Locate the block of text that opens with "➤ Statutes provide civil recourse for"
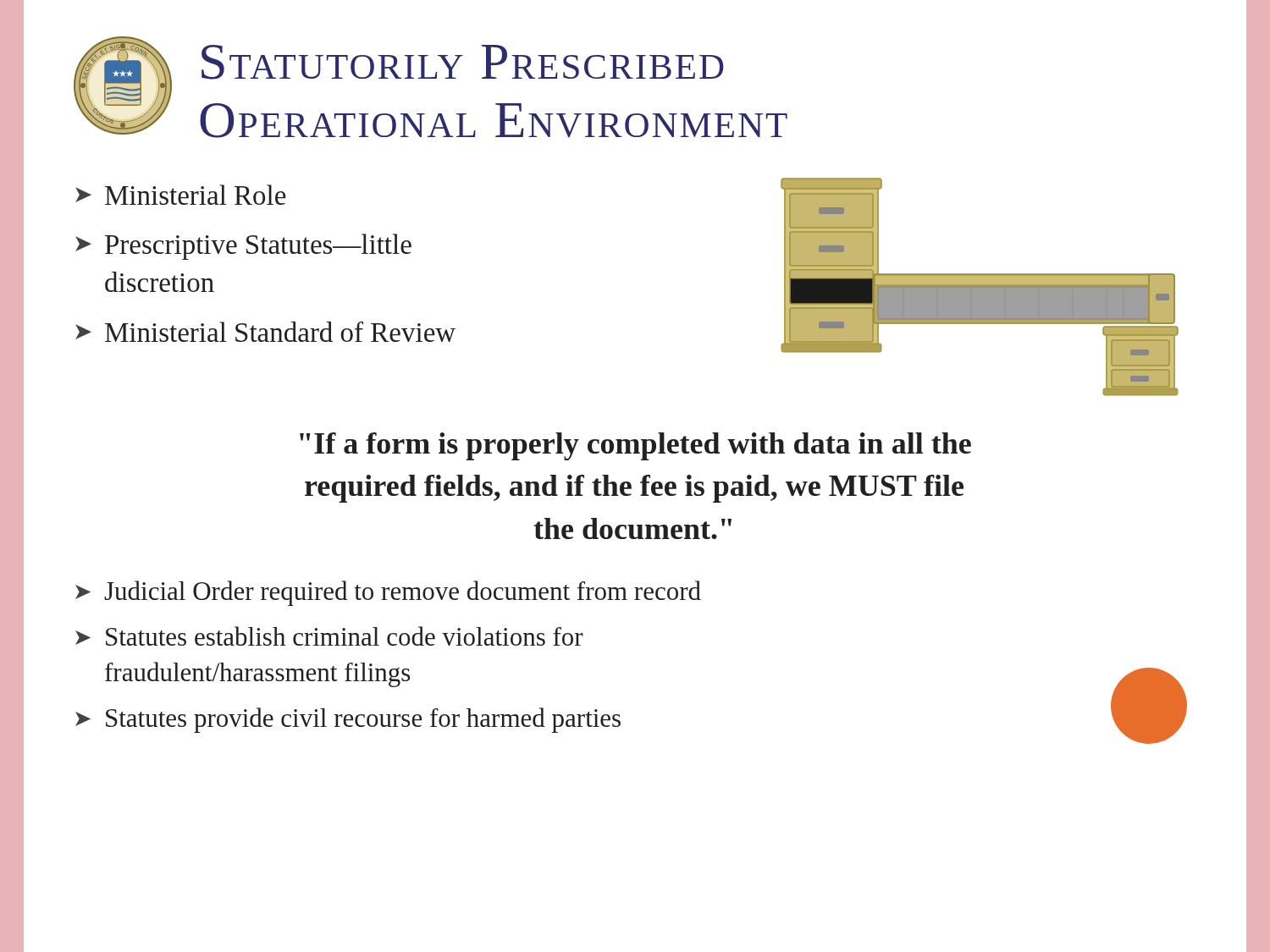Screen dimensions: 952x1270 point(347,718)
